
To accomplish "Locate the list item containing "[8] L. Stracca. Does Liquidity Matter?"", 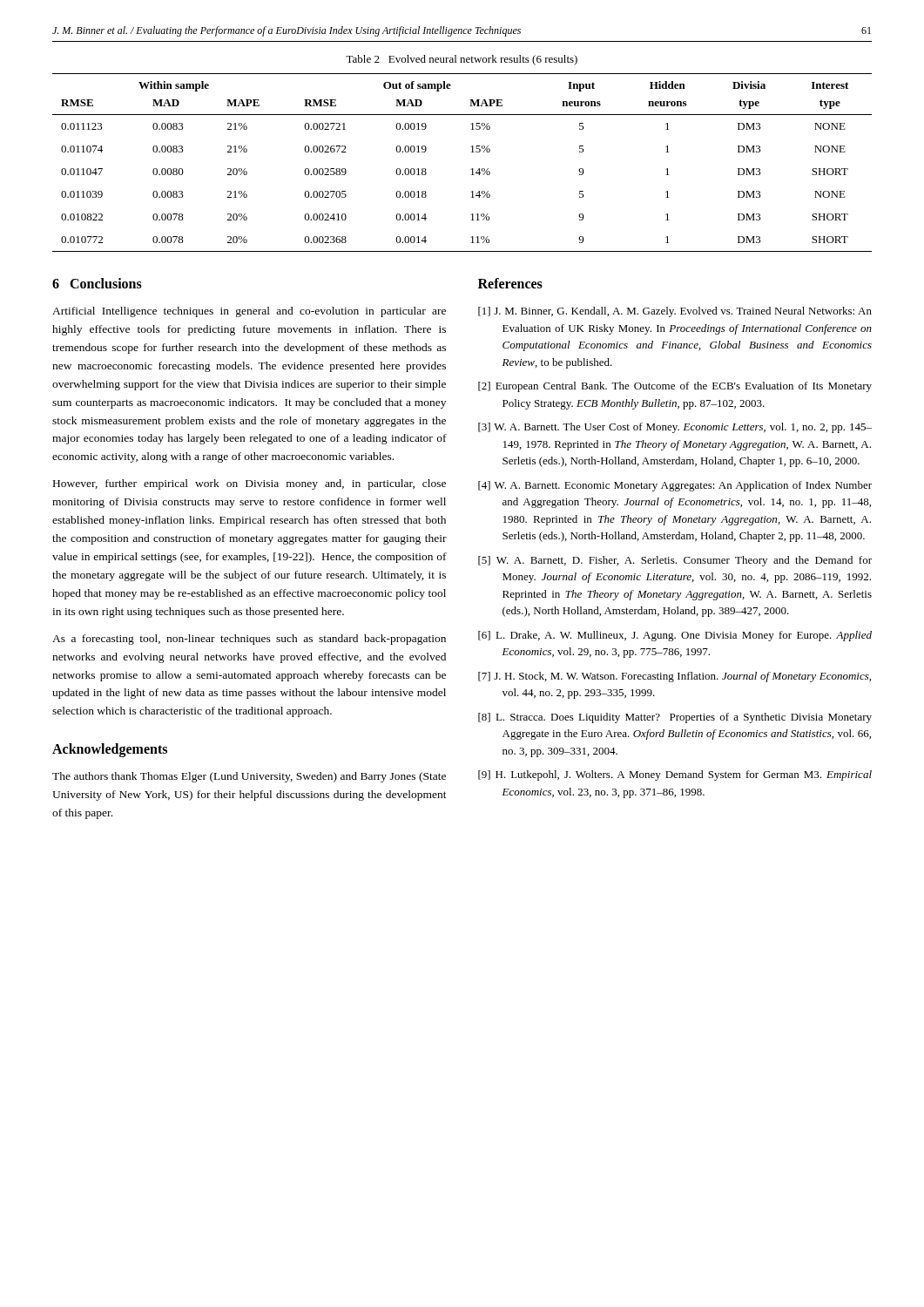I will (x=675, y=733).
